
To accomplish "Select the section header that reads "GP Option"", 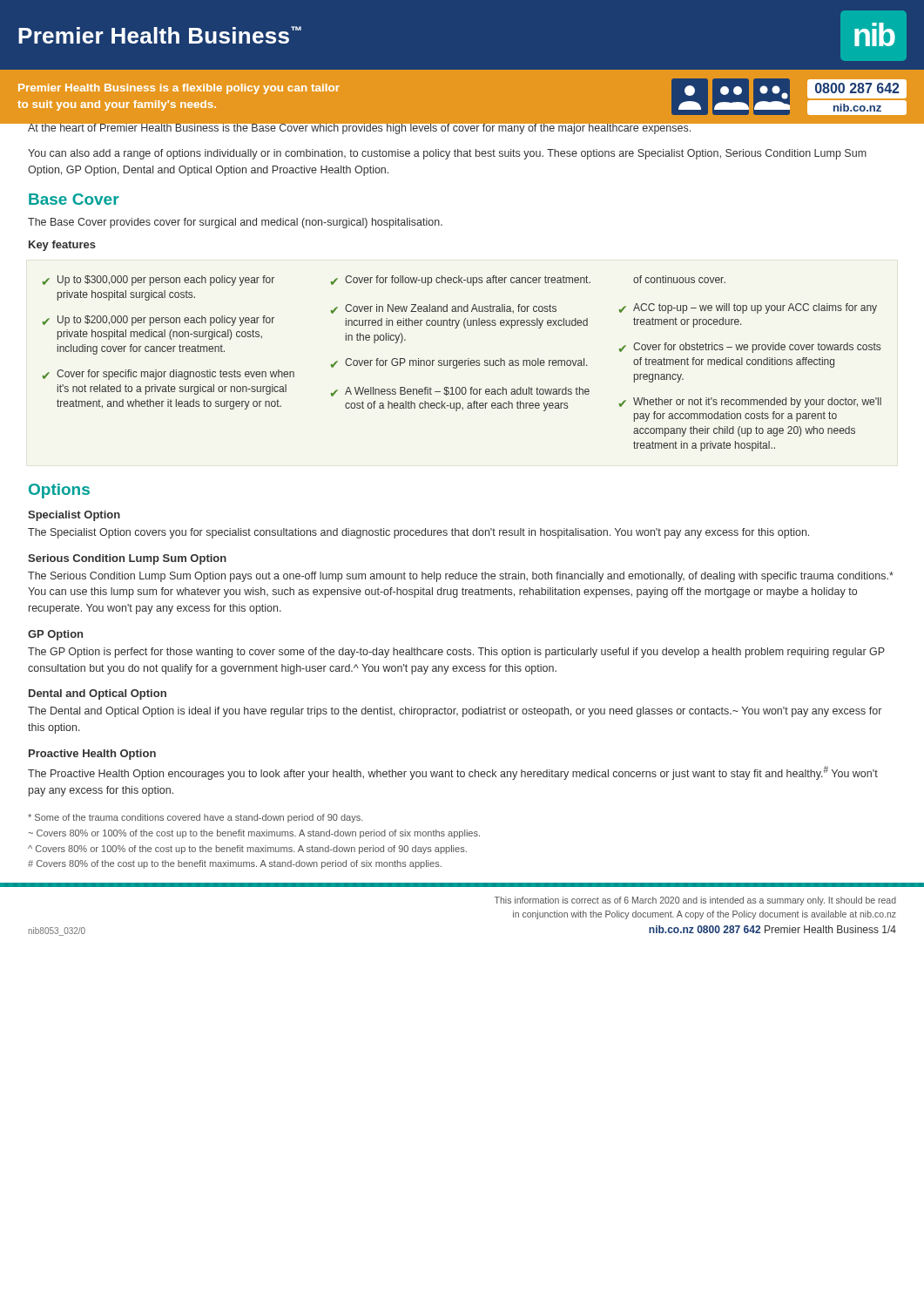I will coord(56,634).
